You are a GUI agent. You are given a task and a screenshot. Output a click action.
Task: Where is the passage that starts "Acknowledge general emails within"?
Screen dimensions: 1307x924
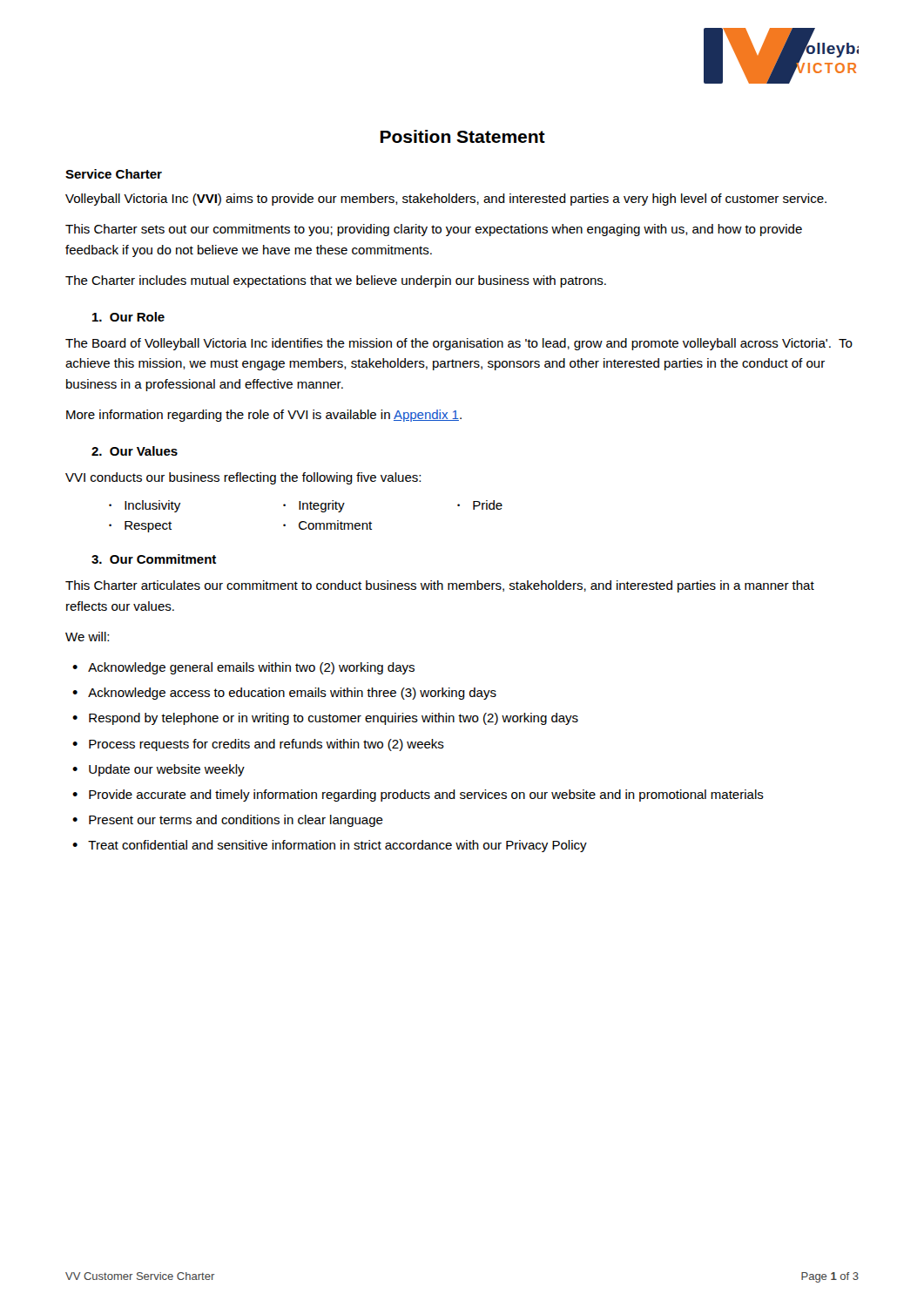tap(252, 667)
